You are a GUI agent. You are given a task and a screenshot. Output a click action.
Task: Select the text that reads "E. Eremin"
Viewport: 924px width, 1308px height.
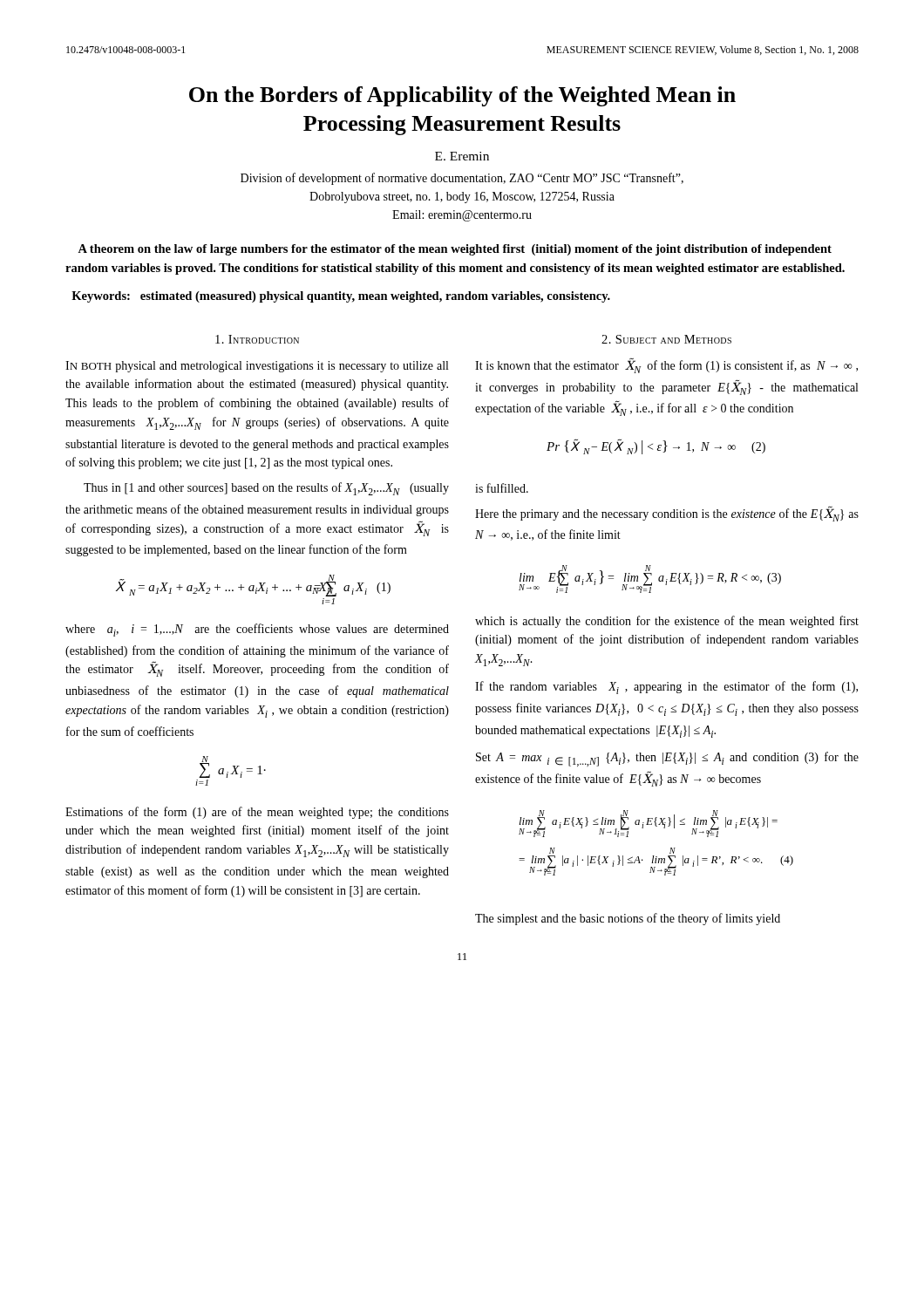coord(462,156)
